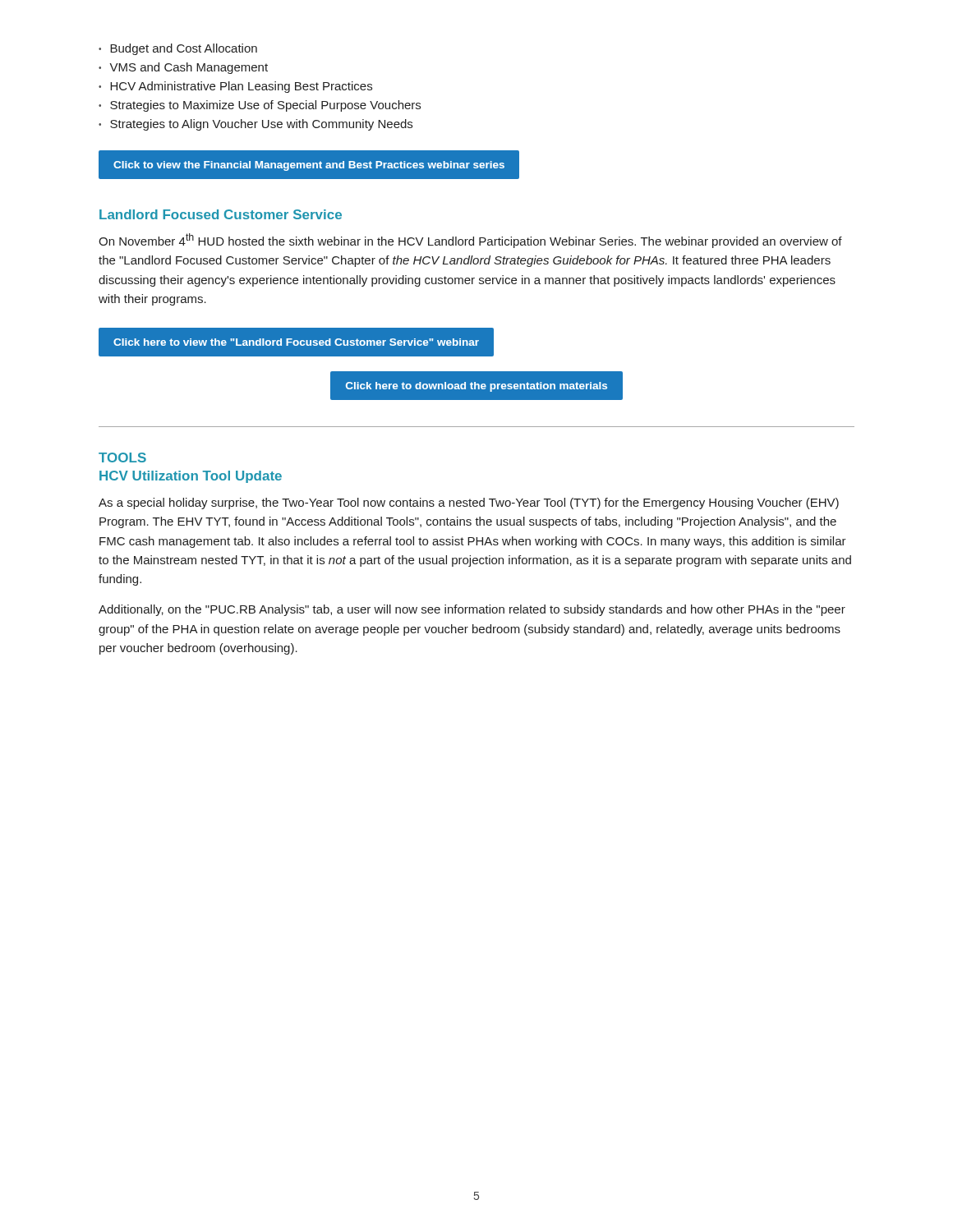
Task: Locate the block of text that opens with "• Strategies to Align Voucher Use with"
Action: [x=256, y=124]
